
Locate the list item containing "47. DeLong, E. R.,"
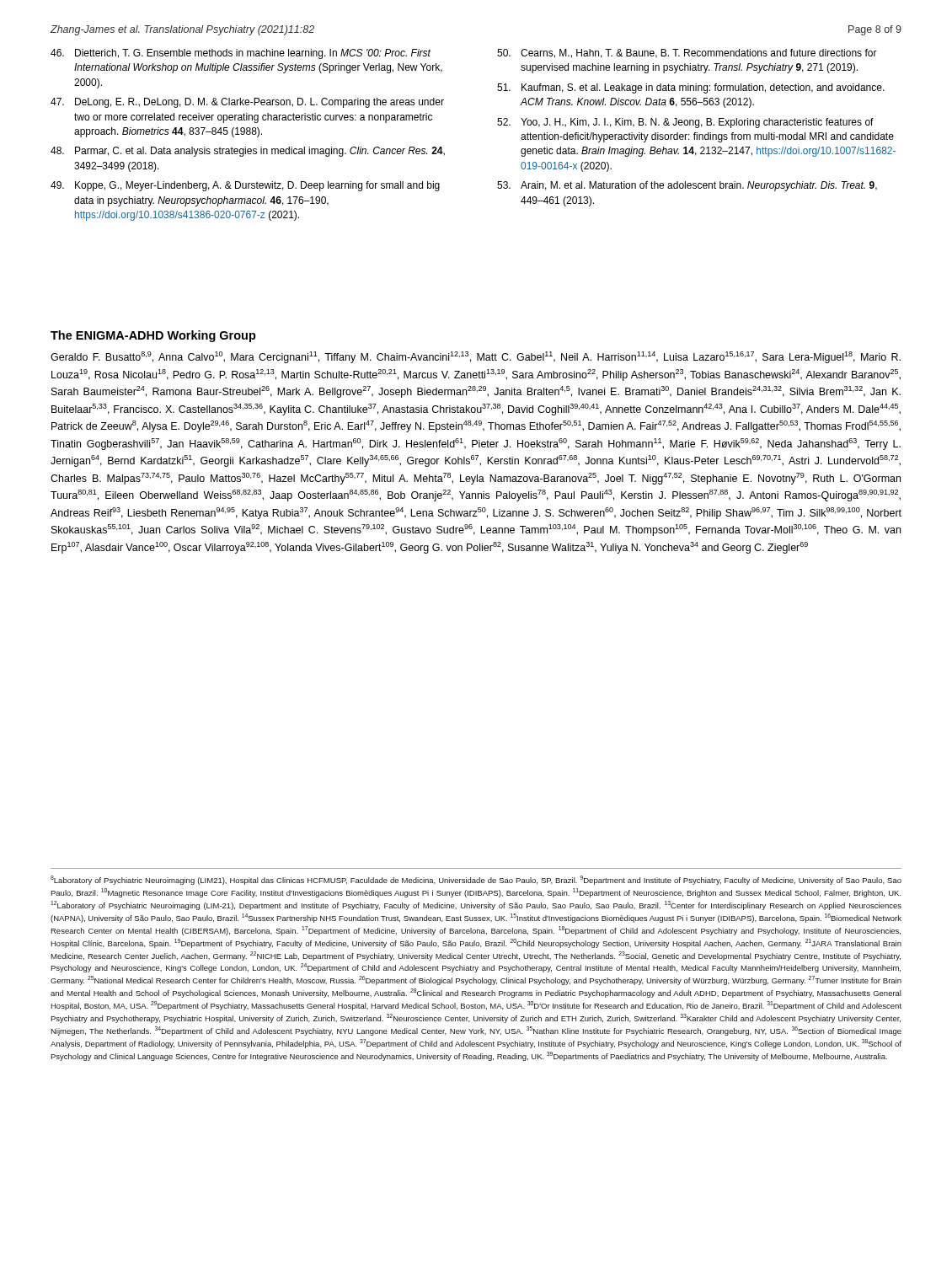(x=253, y=117)
